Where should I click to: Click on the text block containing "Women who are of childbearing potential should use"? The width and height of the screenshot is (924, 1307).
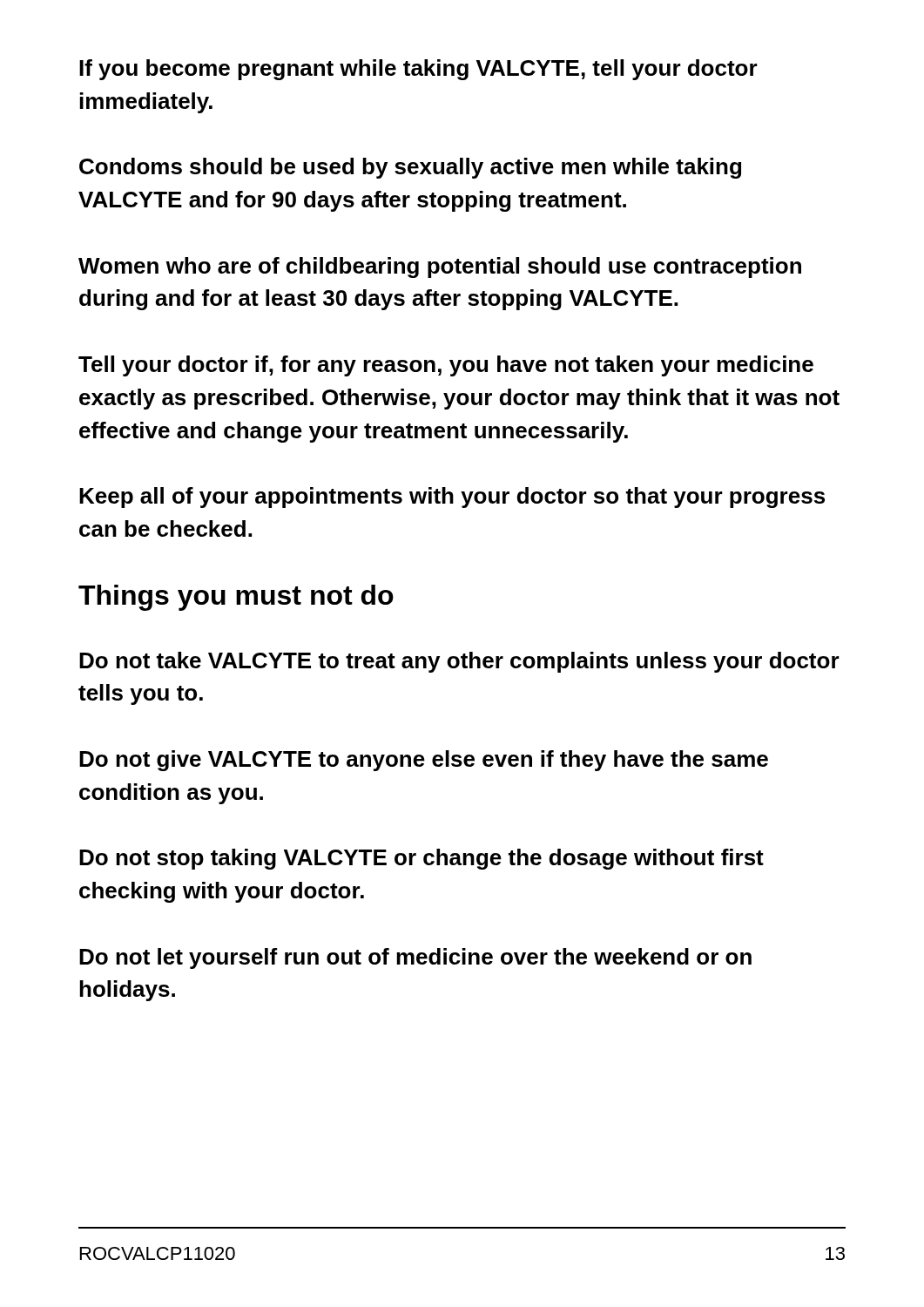[440, 282]
